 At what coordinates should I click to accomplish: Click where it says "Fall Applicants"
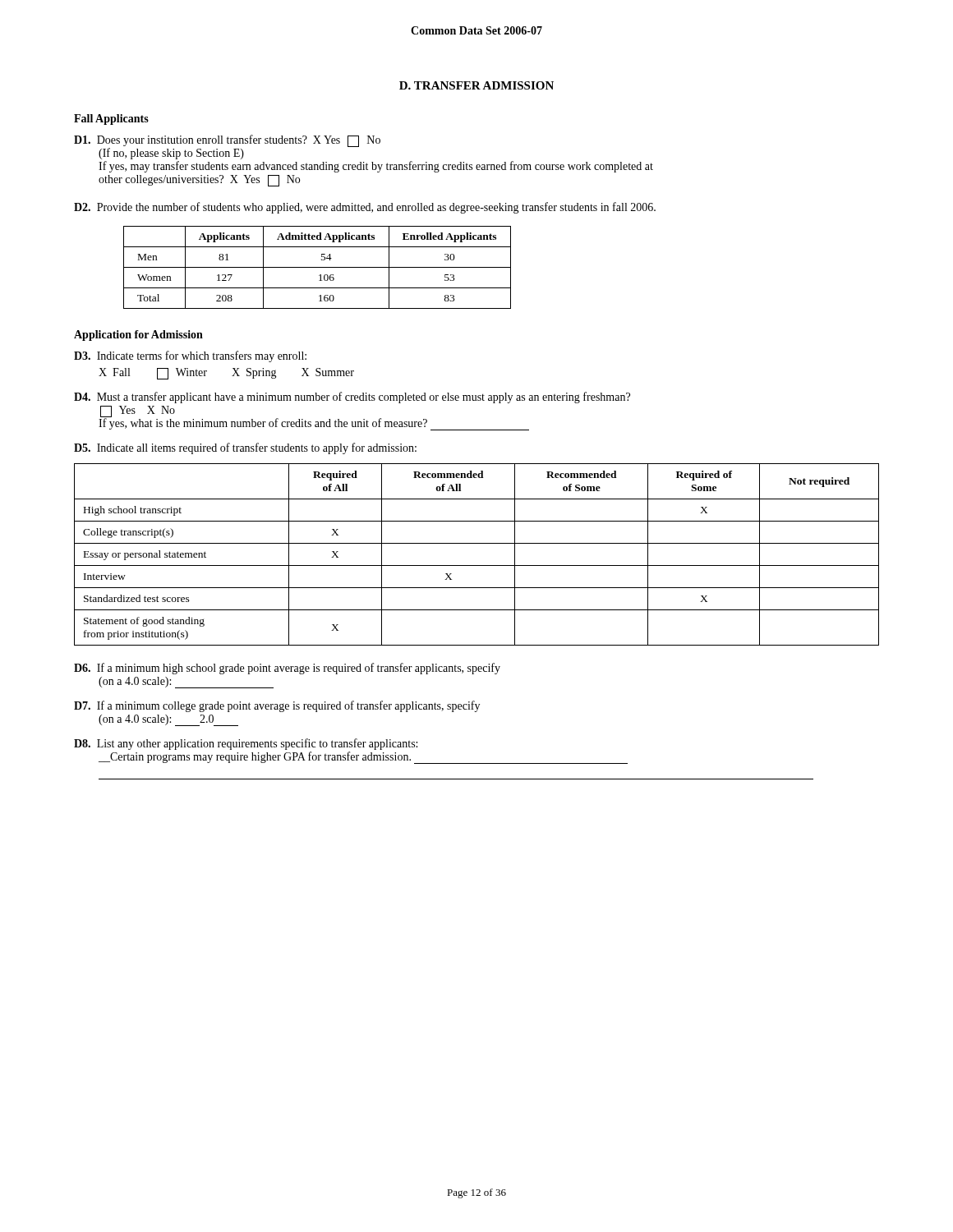coord(111,119)
